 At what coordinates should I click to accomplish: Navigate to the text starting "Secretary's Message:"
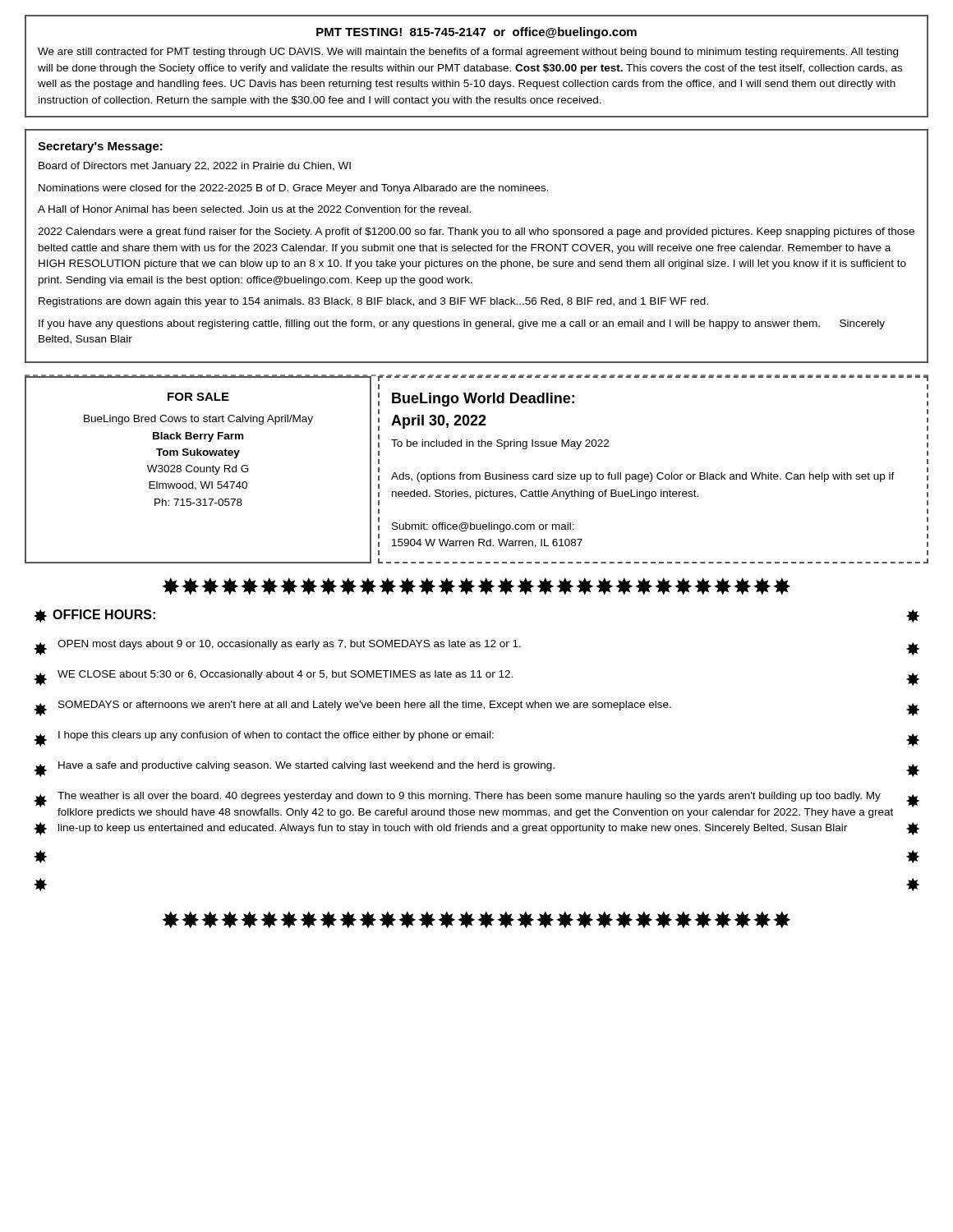point(101,146)
